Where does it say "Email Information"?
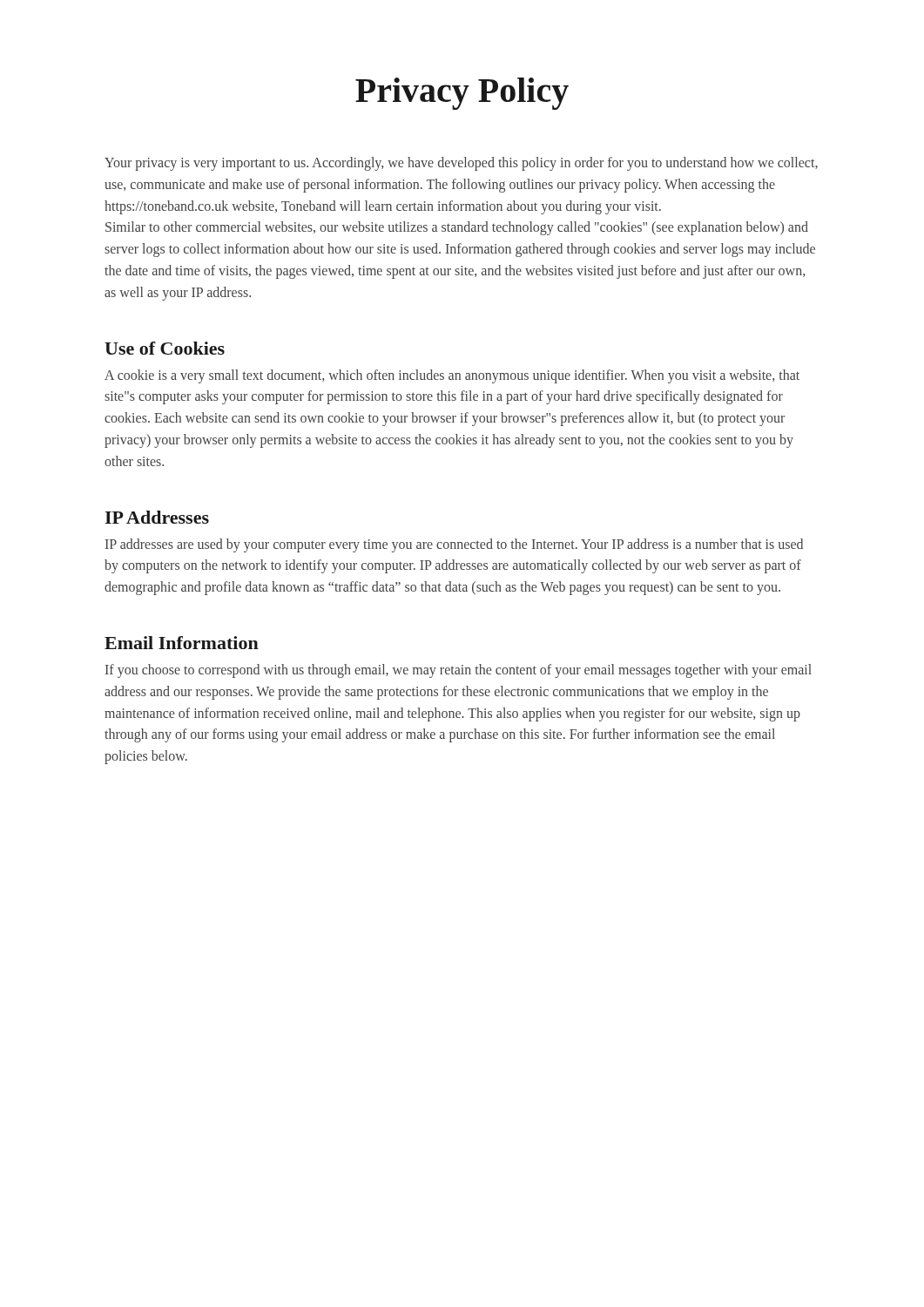 tap(181, 643)
